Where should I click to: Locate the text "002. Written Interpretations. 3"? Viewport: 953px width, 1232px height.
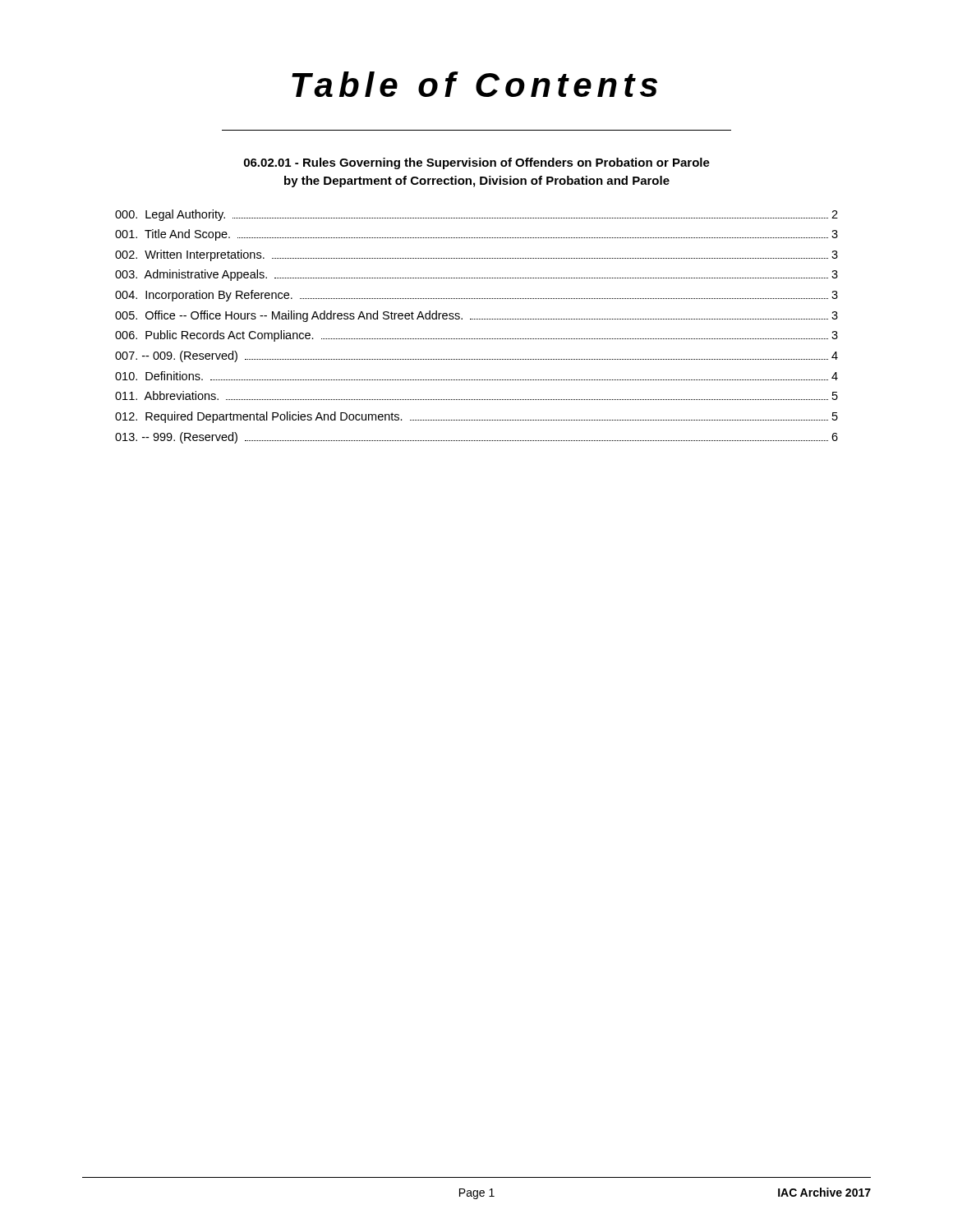pos(476,255)
